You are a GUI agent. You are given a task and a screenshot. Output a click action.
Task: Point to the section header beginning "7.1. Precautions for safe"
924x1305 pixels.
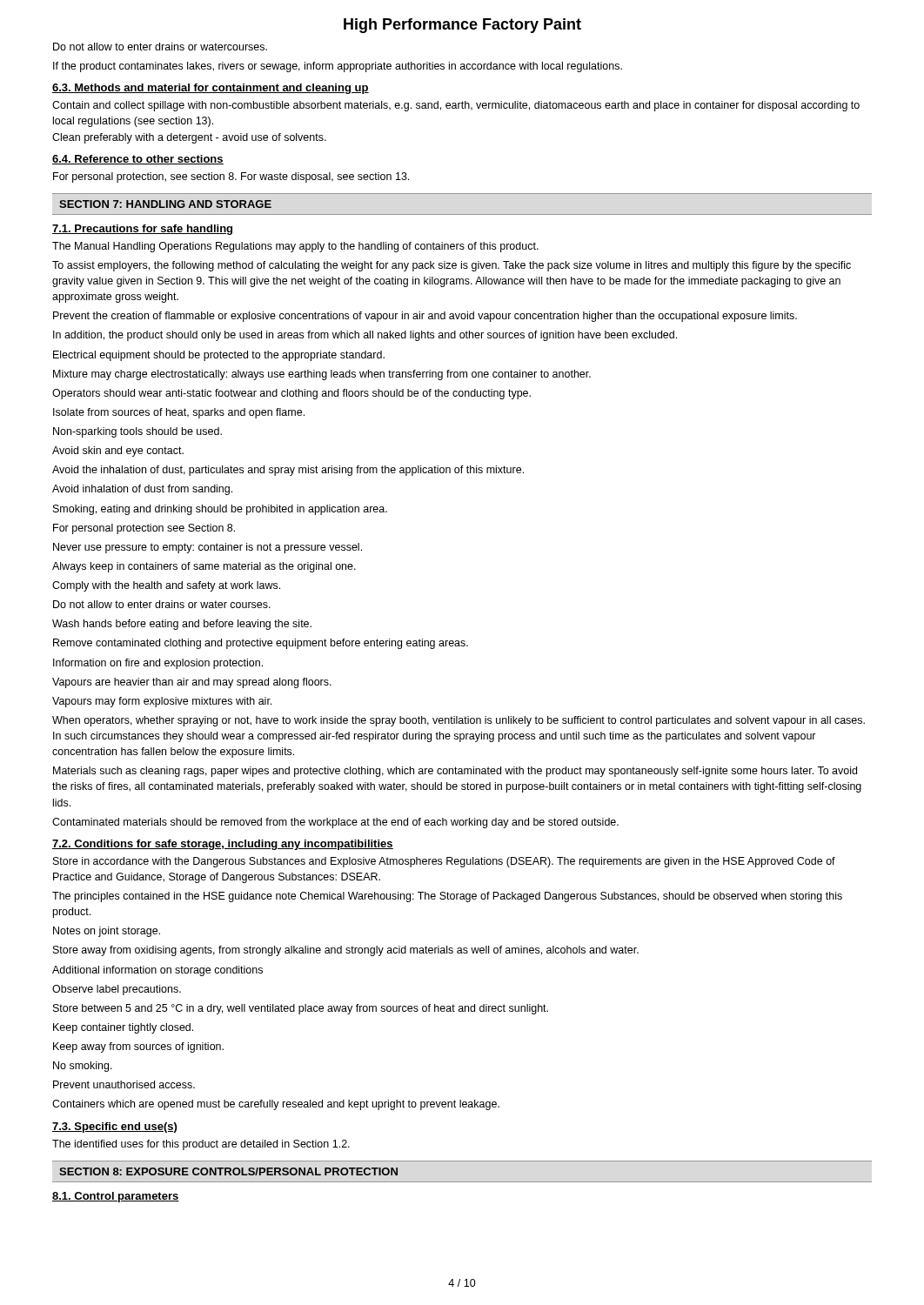pos(143,228)
